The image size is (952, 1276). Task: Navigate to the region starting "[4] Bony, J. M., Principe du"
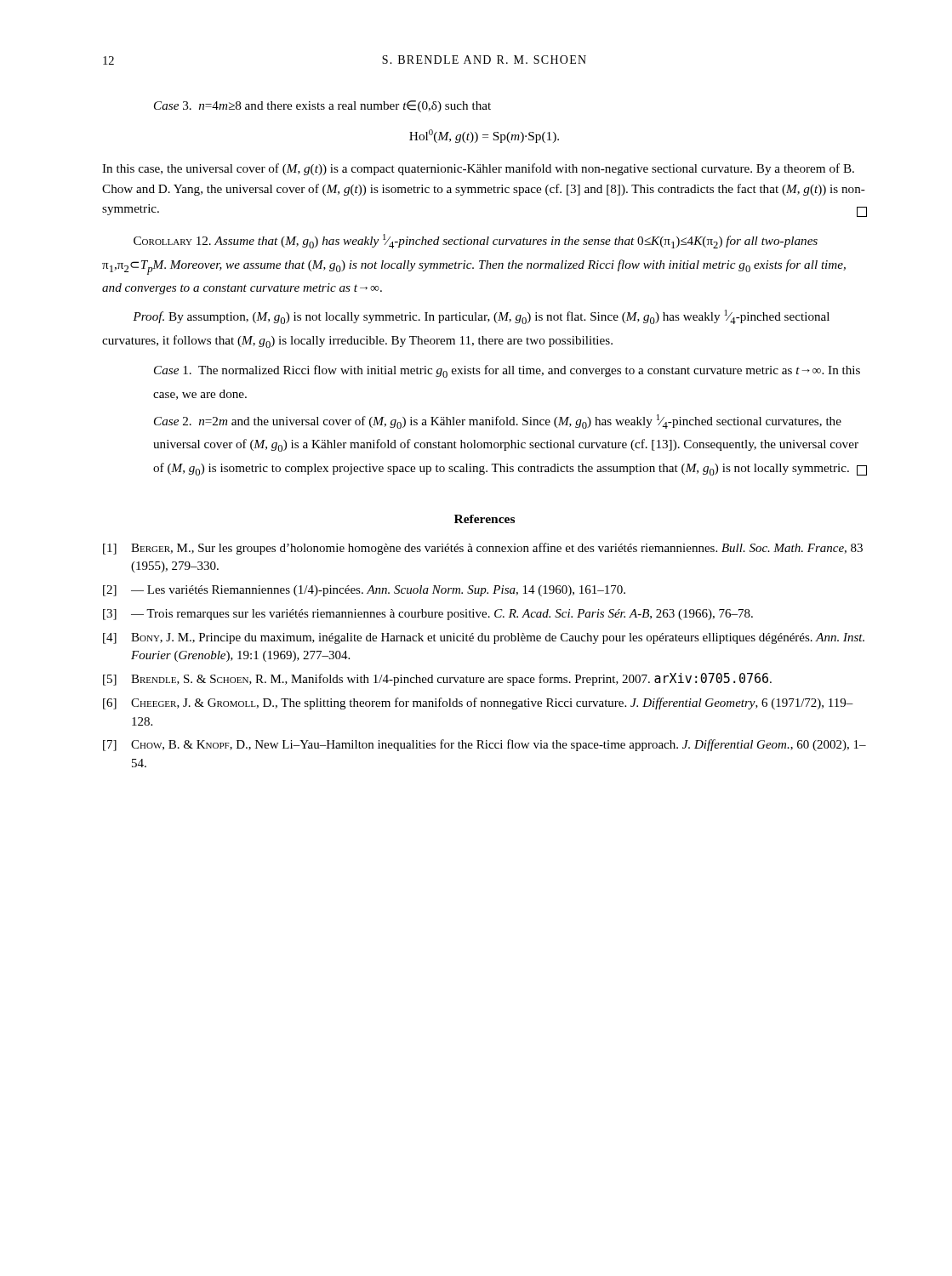click(484, 647)
